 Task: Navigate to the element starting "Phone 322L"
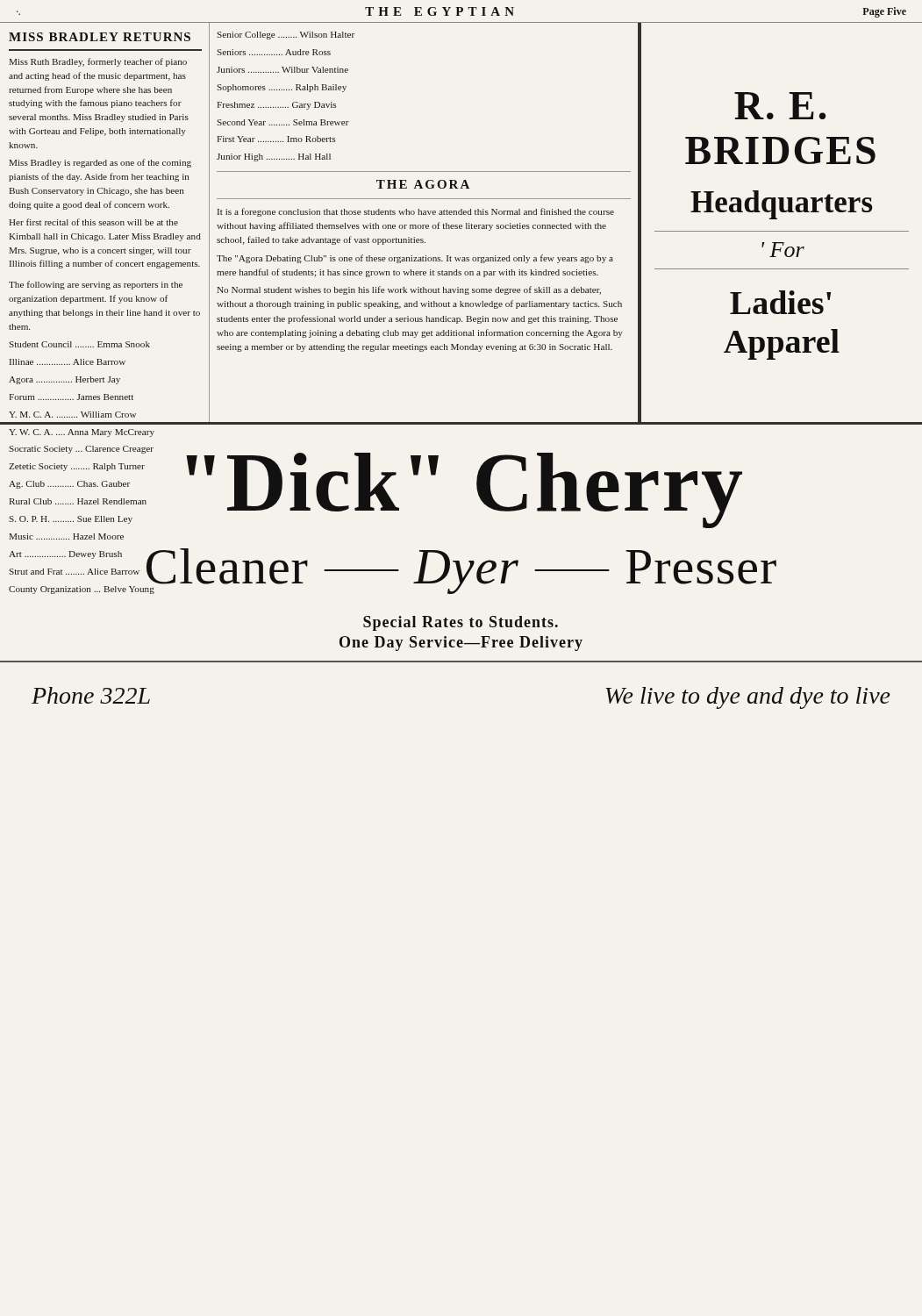pos(91,695)
